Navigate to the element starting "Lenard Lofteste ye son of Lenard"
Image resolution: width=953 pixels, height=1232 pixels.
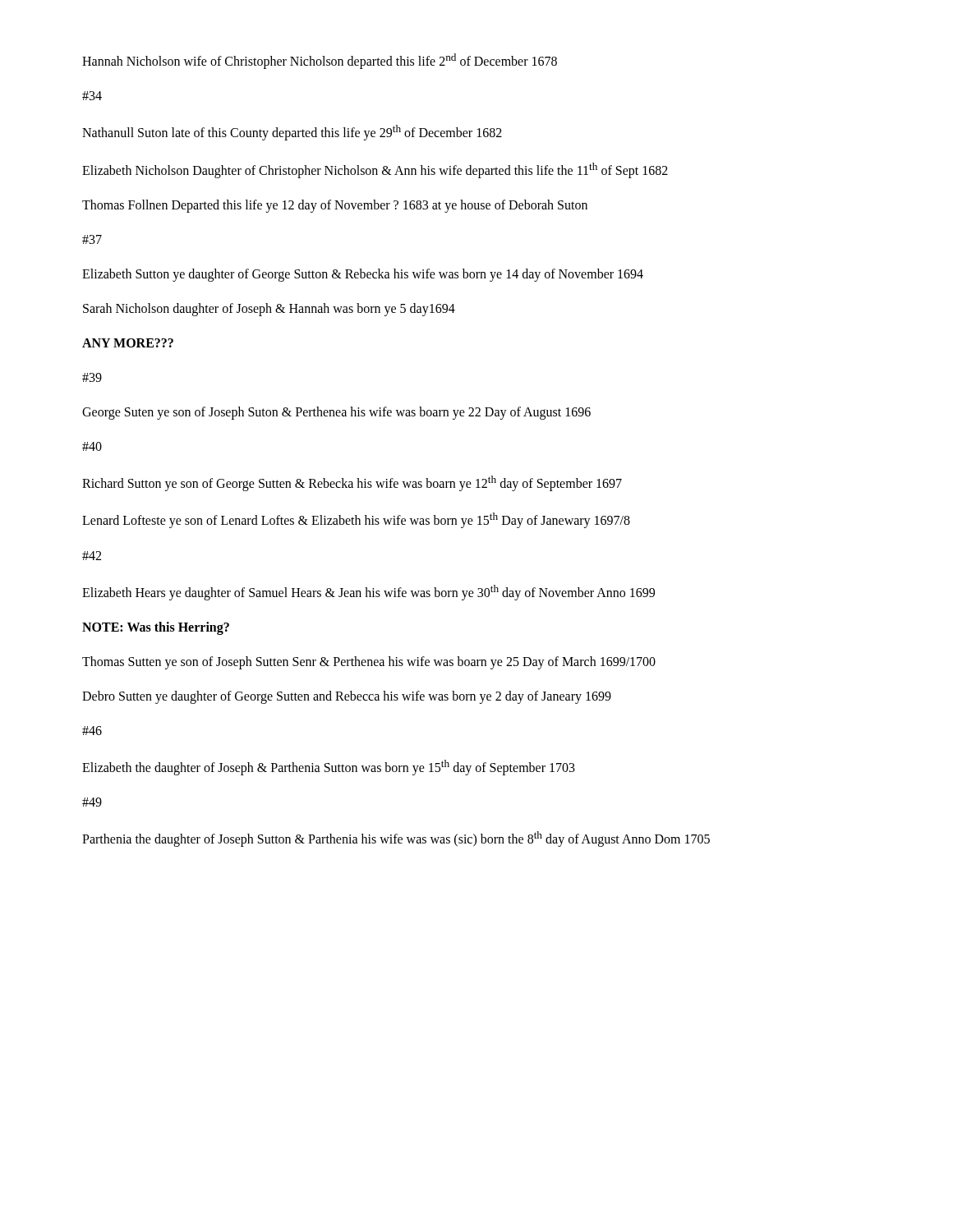tap(356, 519)
